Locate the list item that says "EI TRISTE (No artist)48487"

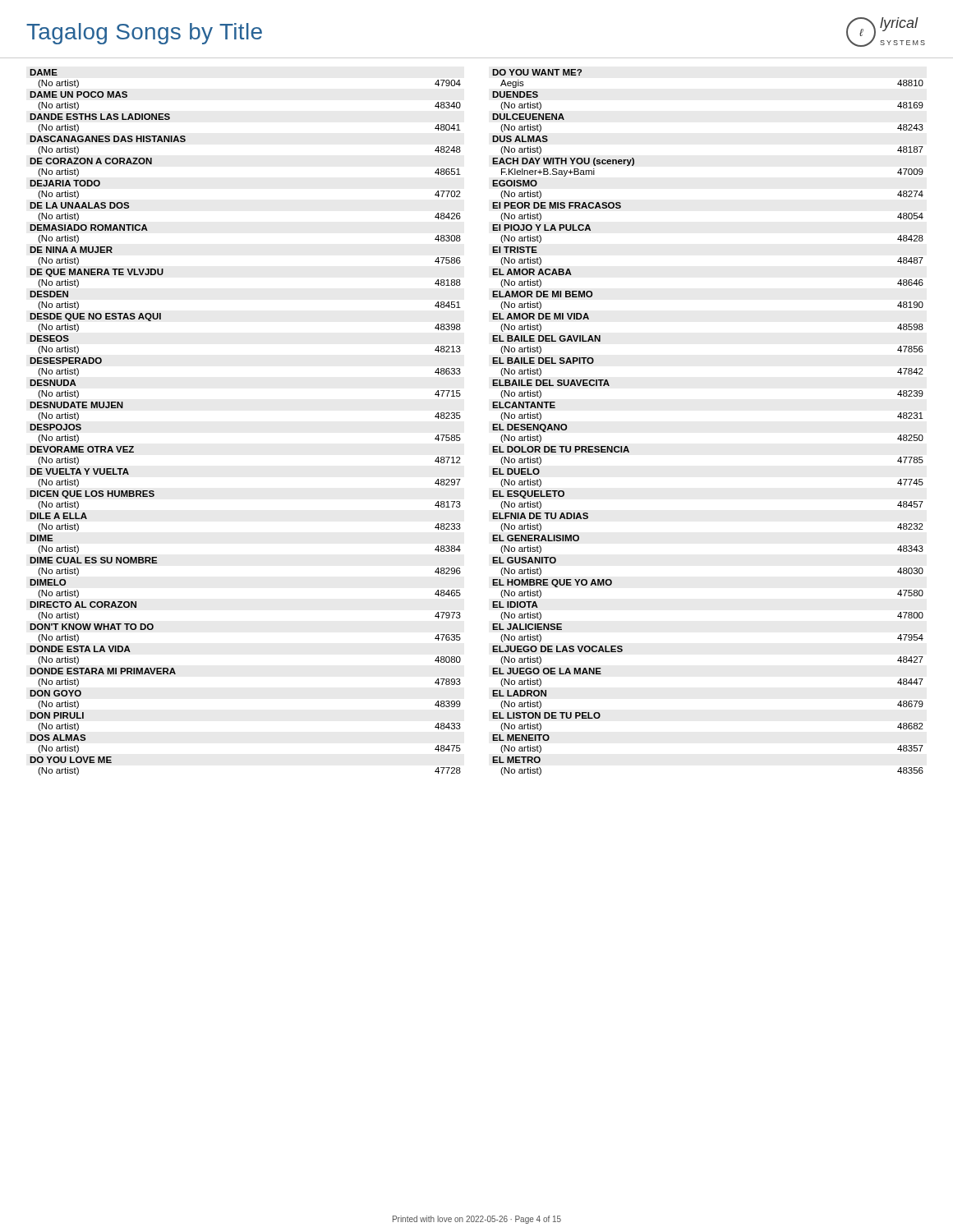(x=515, y=250)
